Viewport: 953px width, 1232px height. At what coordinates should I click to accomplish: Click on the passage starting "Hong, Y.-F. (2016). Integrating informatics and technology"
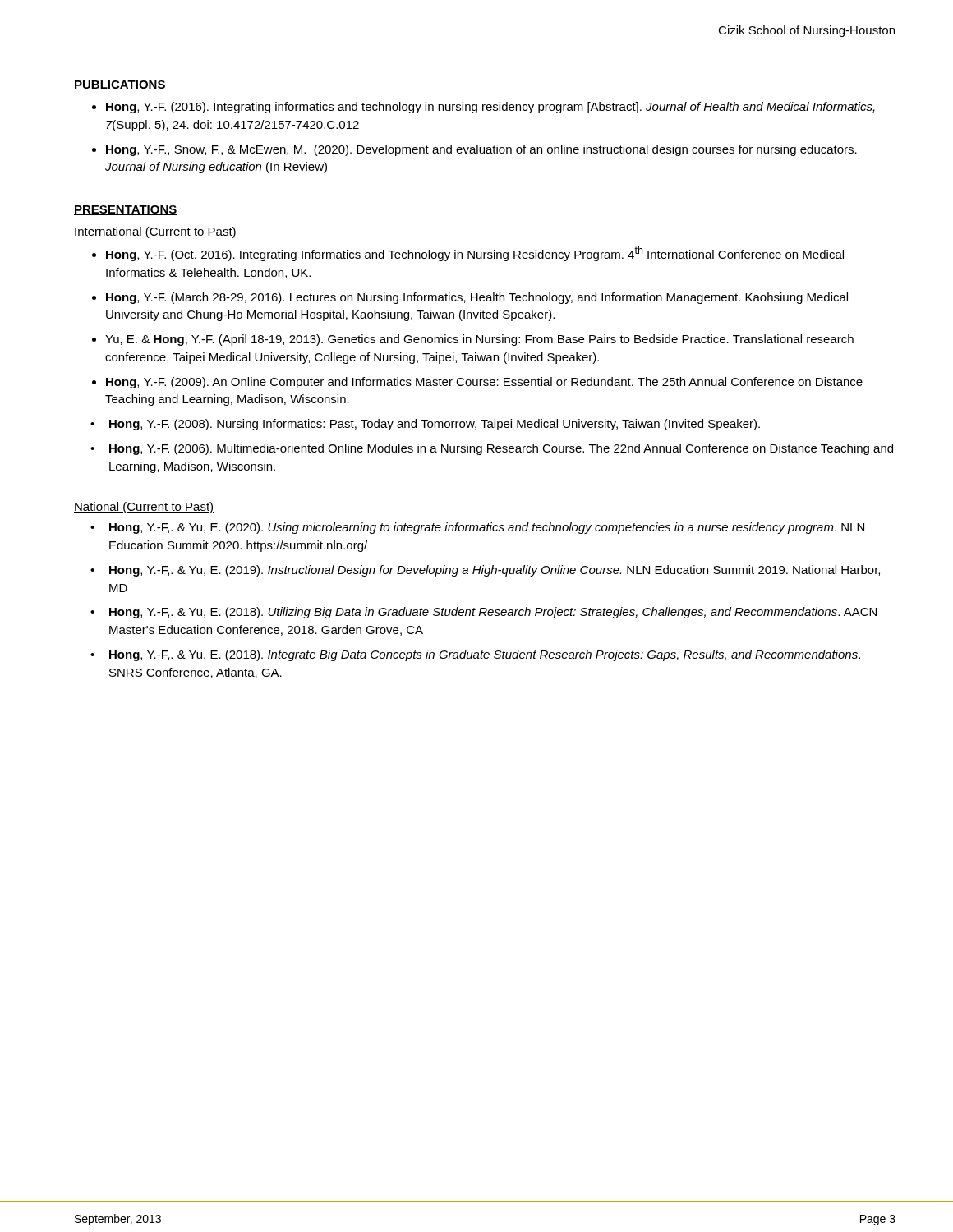point(491,115)
